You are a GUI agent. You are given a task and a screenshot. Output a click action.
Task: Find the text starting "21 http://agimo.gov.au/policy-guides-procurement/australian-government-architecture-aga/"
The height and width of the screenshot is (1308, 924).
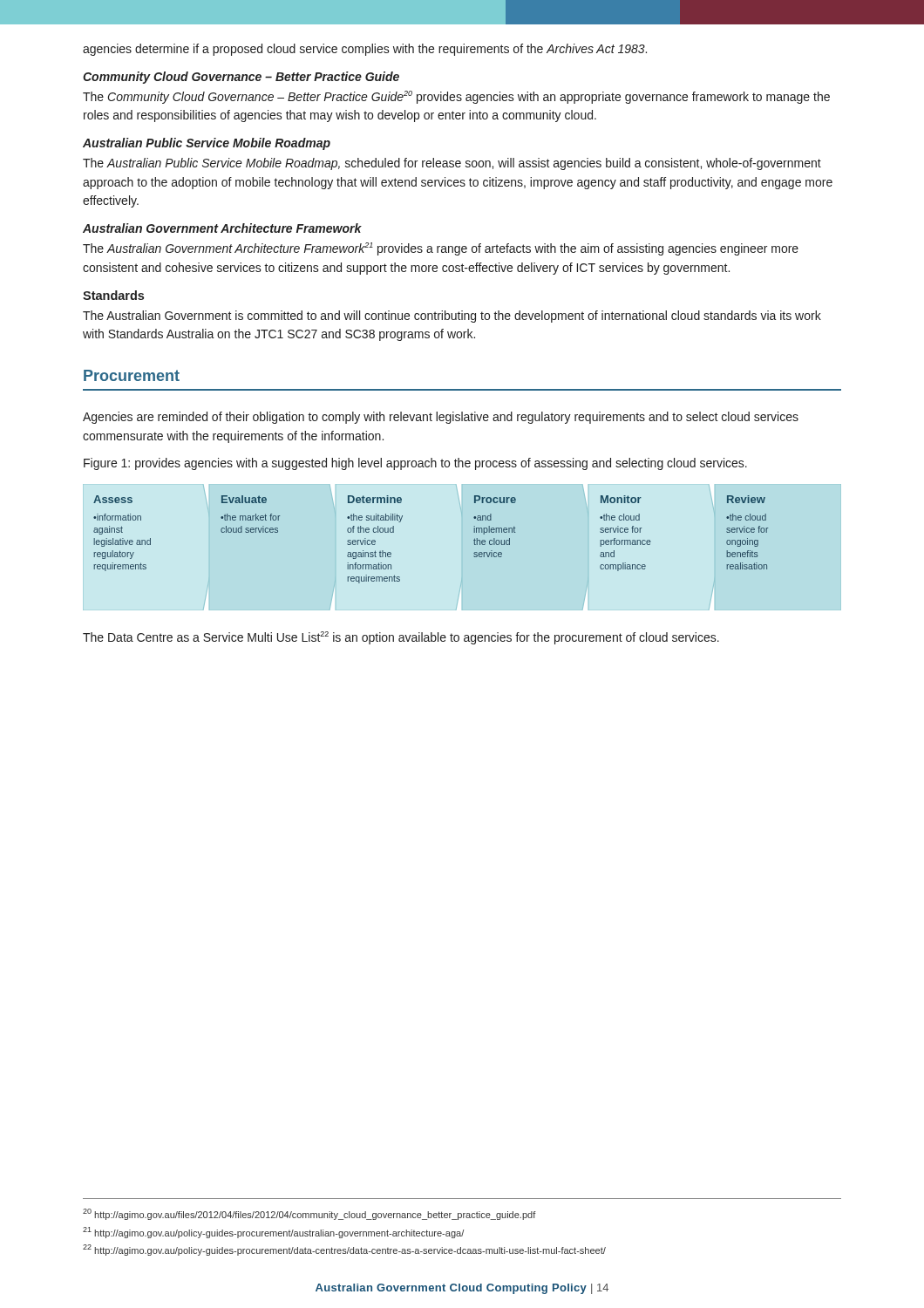click(x=273, y=1231)
